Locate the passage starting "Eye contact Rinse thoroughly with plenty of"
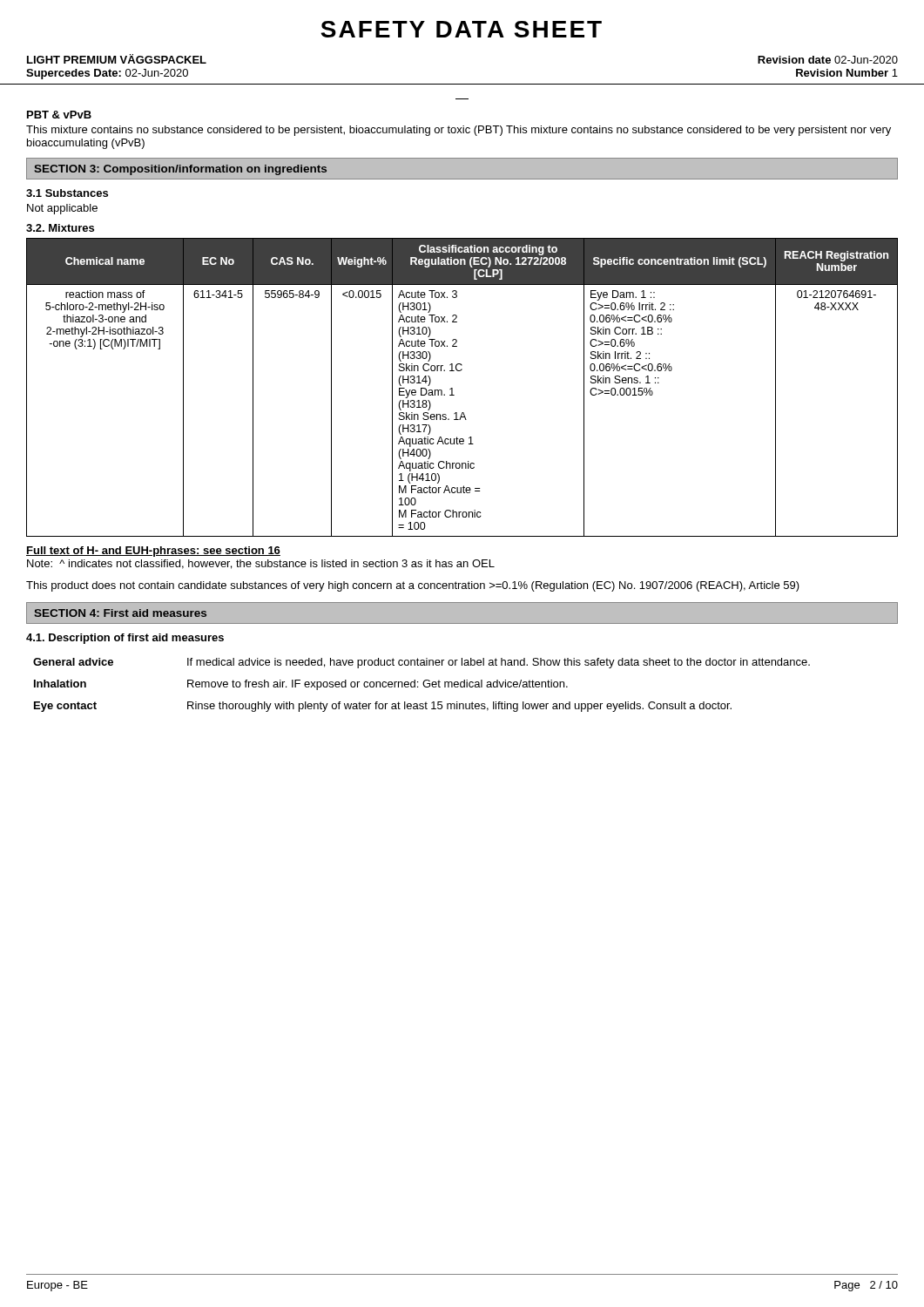The width and height of the screenshot is (924, 1307). (462, 705)
